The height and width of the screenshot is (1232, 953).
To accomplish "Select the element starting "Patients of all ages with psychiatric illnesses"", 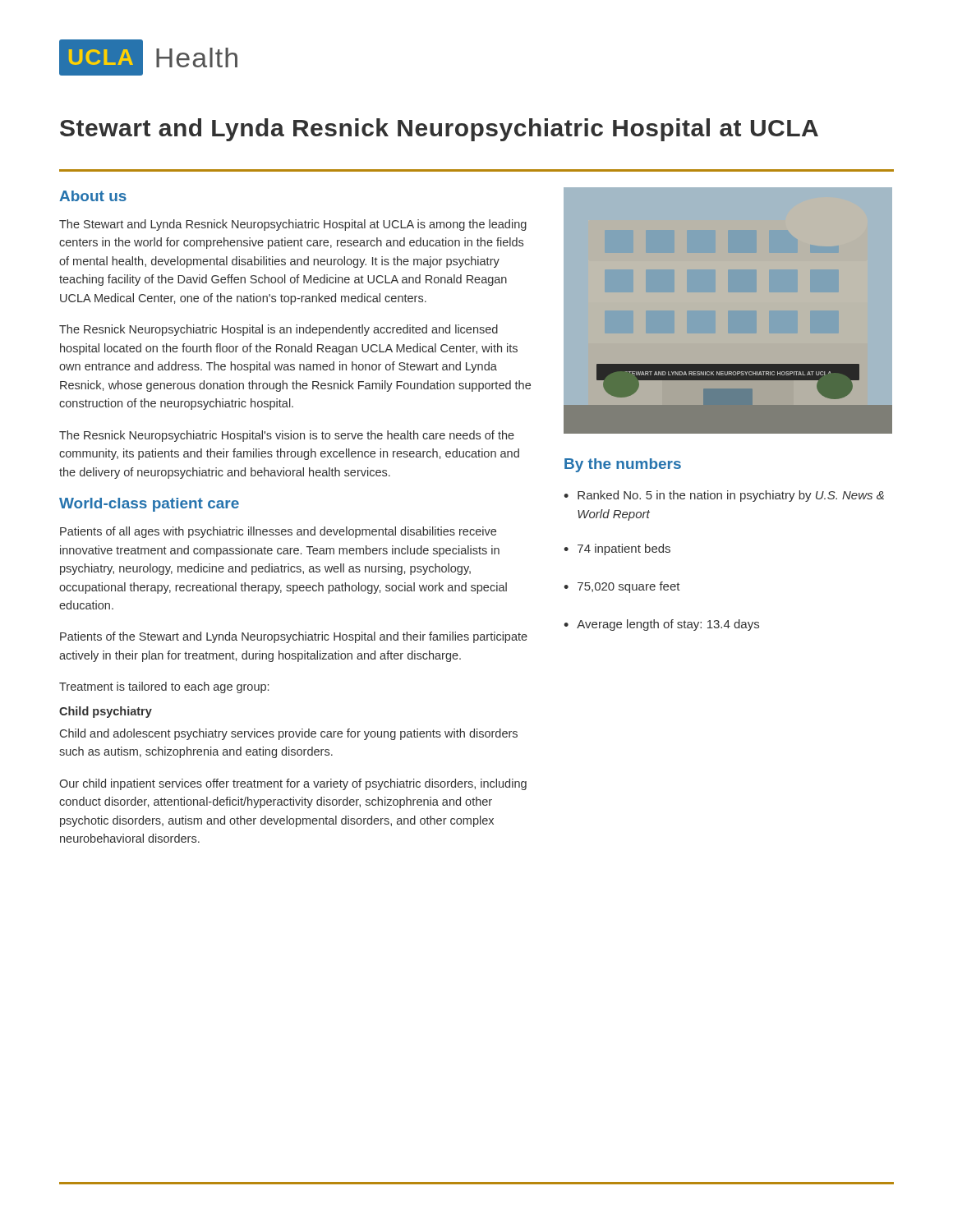I will coord(283,568).
